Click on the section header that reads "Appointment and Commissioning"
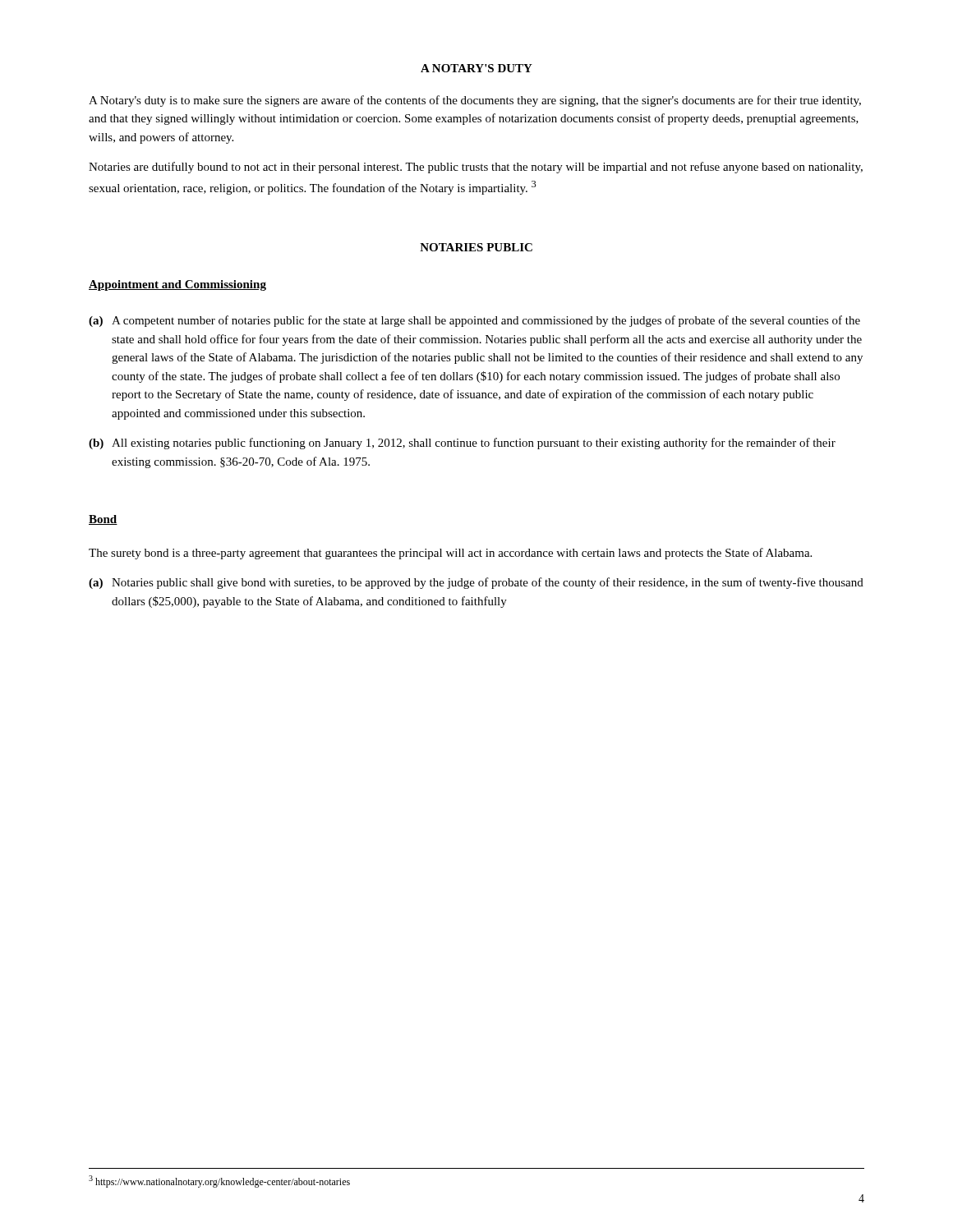 pos(177,284)
